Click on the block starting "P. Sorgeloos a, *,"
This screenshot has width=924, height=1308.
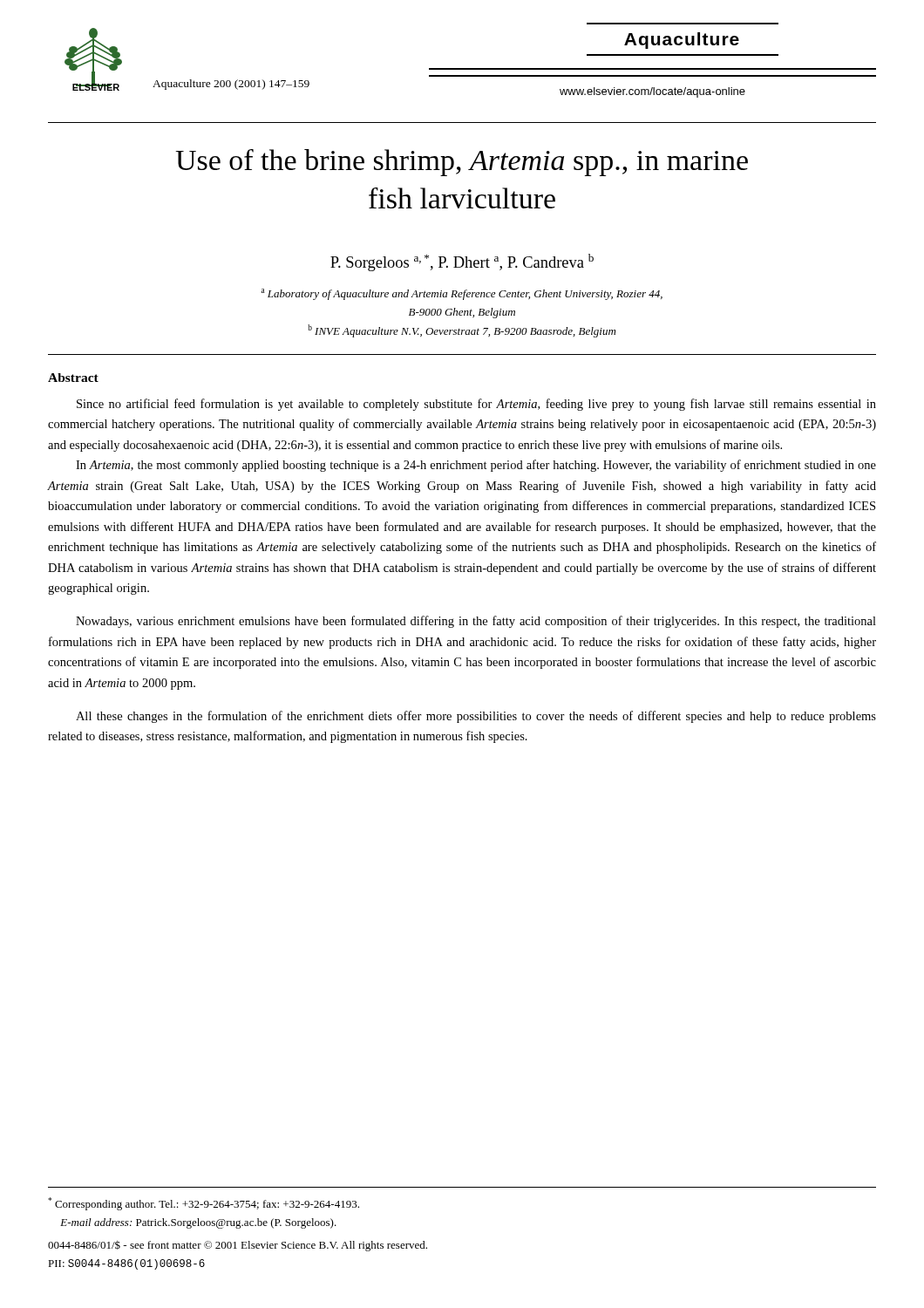click(x=462, y=261)
